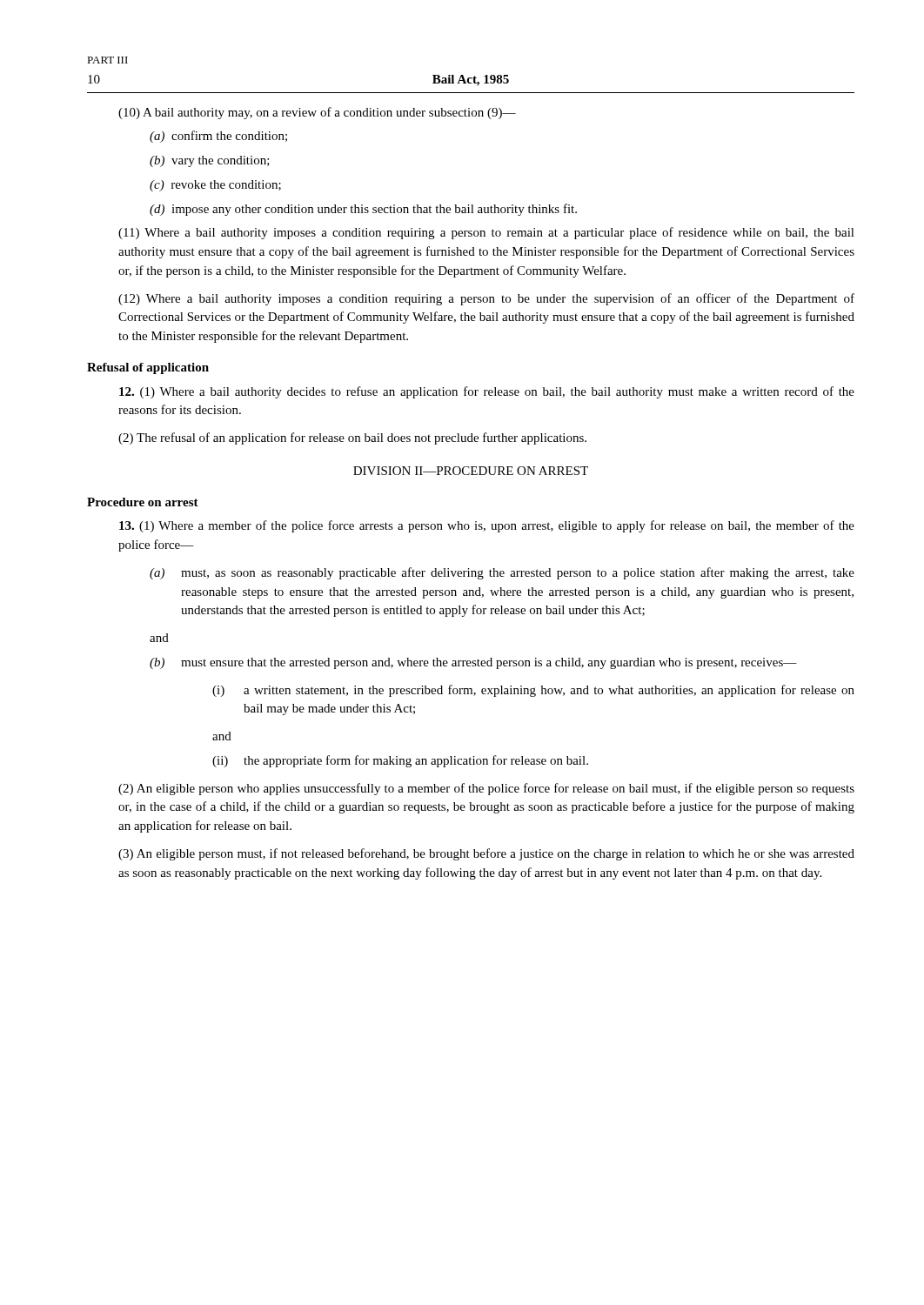Find the section header that reads "Refusal of application"
This screenshot has height=1305, width=924.
click(x=148, y=367)
